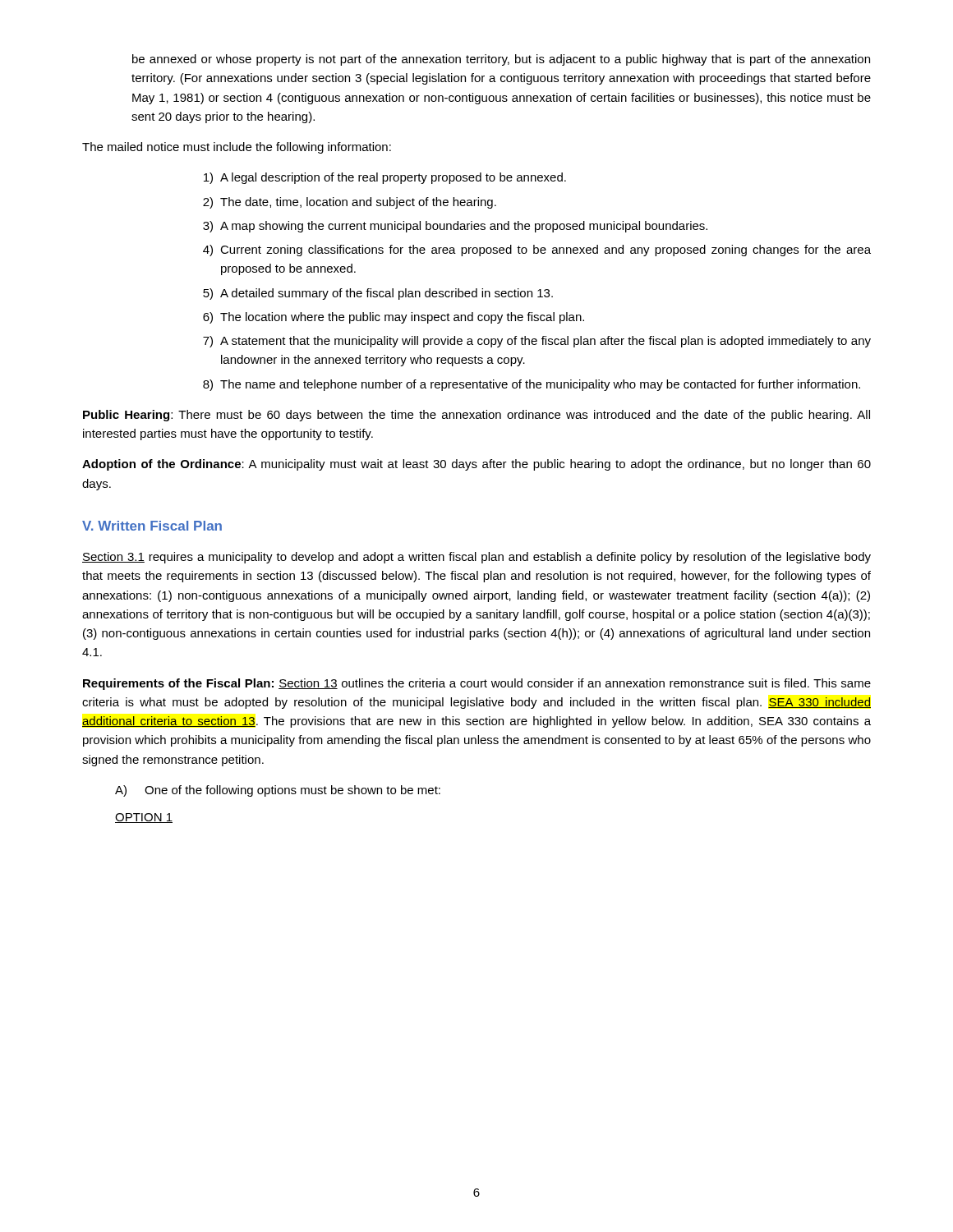Point to the block beginning "be annexed or whose"
This screenshot has width=953, height=1232.
coord(501,87)
